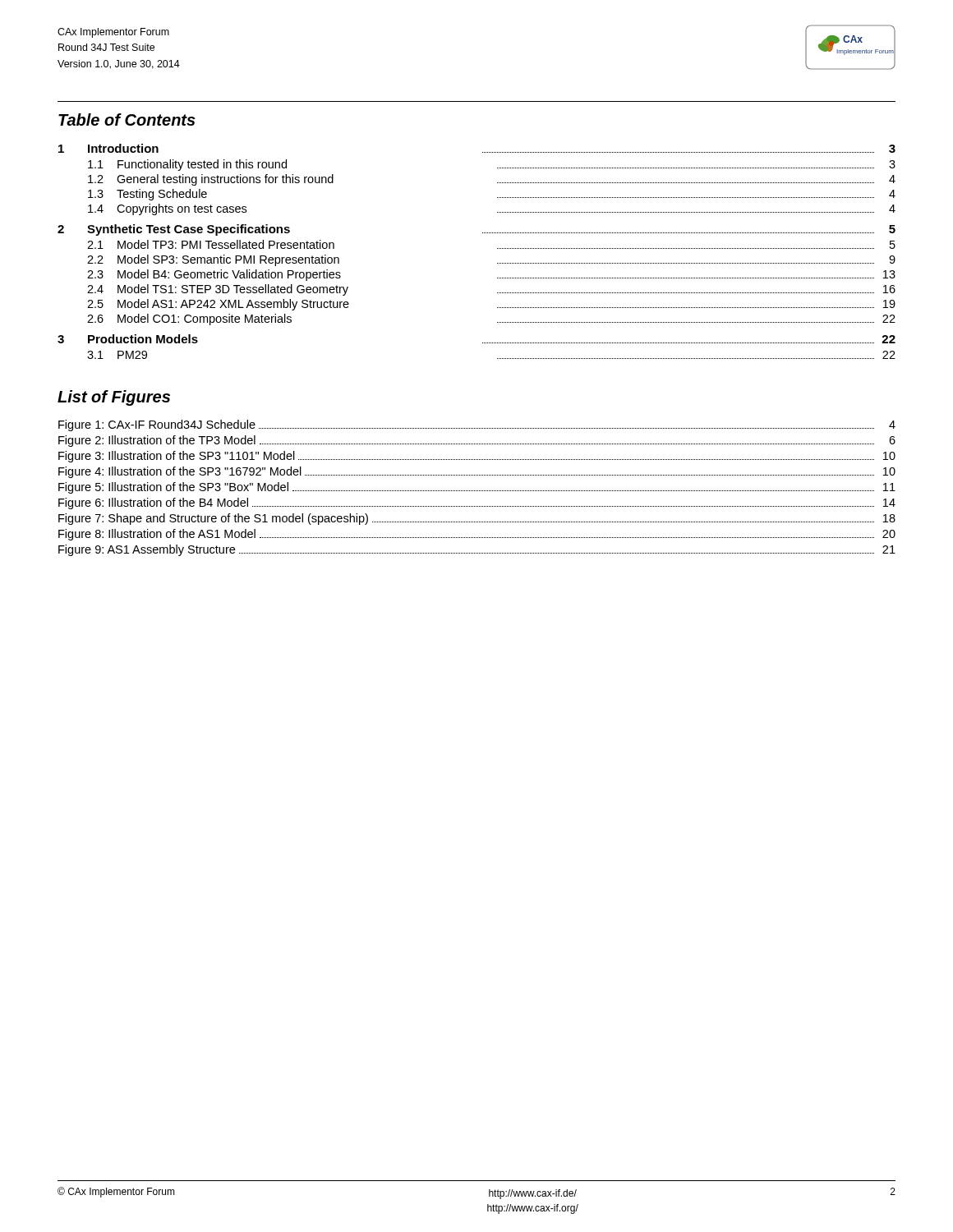This screenshot has width=953, height=1232.
Task: Where does it say "Table of Contents"?
Action: pos(127,120)
